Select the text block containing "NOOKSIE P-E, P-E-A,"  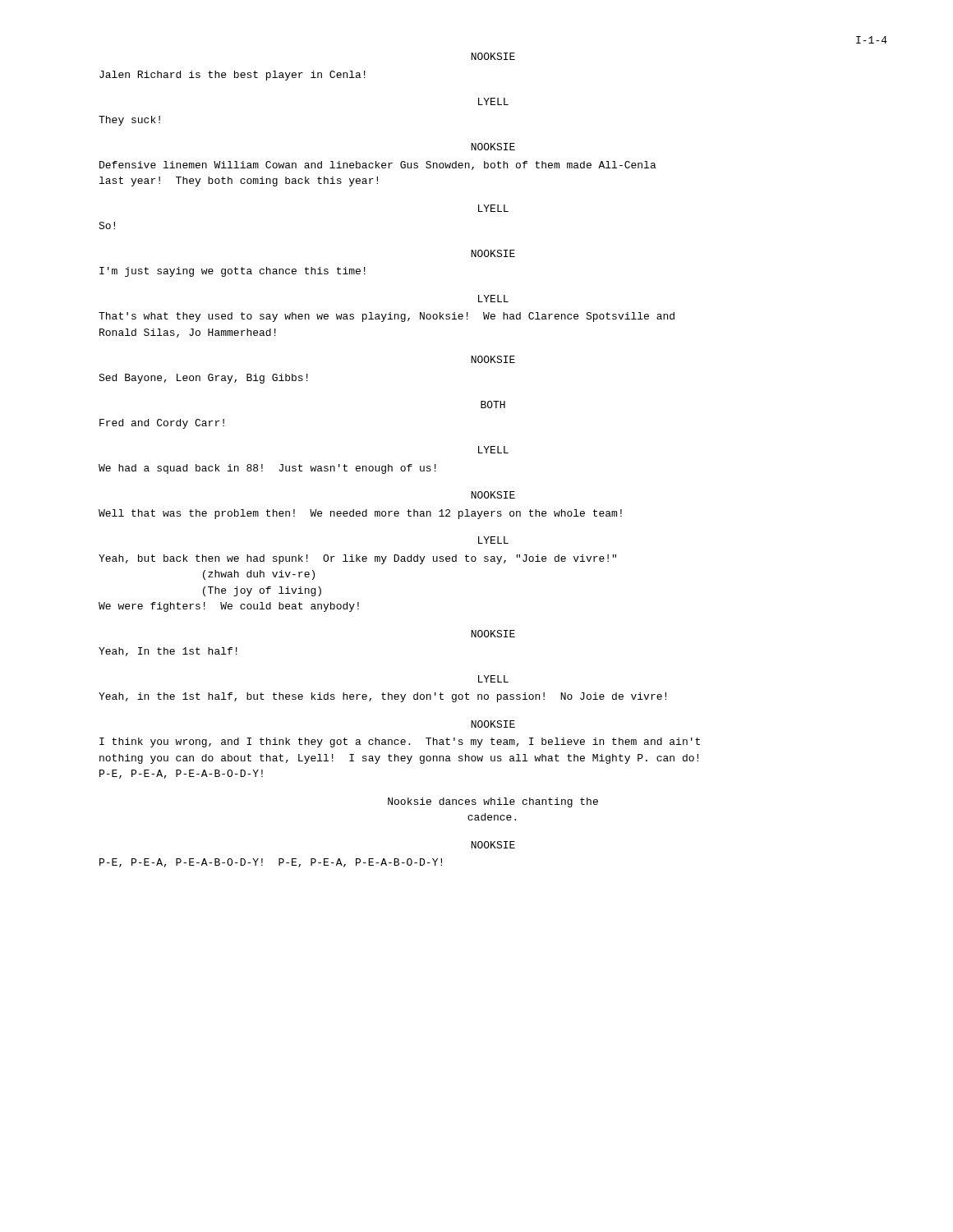pyautogui.click(x=493, y=854)
